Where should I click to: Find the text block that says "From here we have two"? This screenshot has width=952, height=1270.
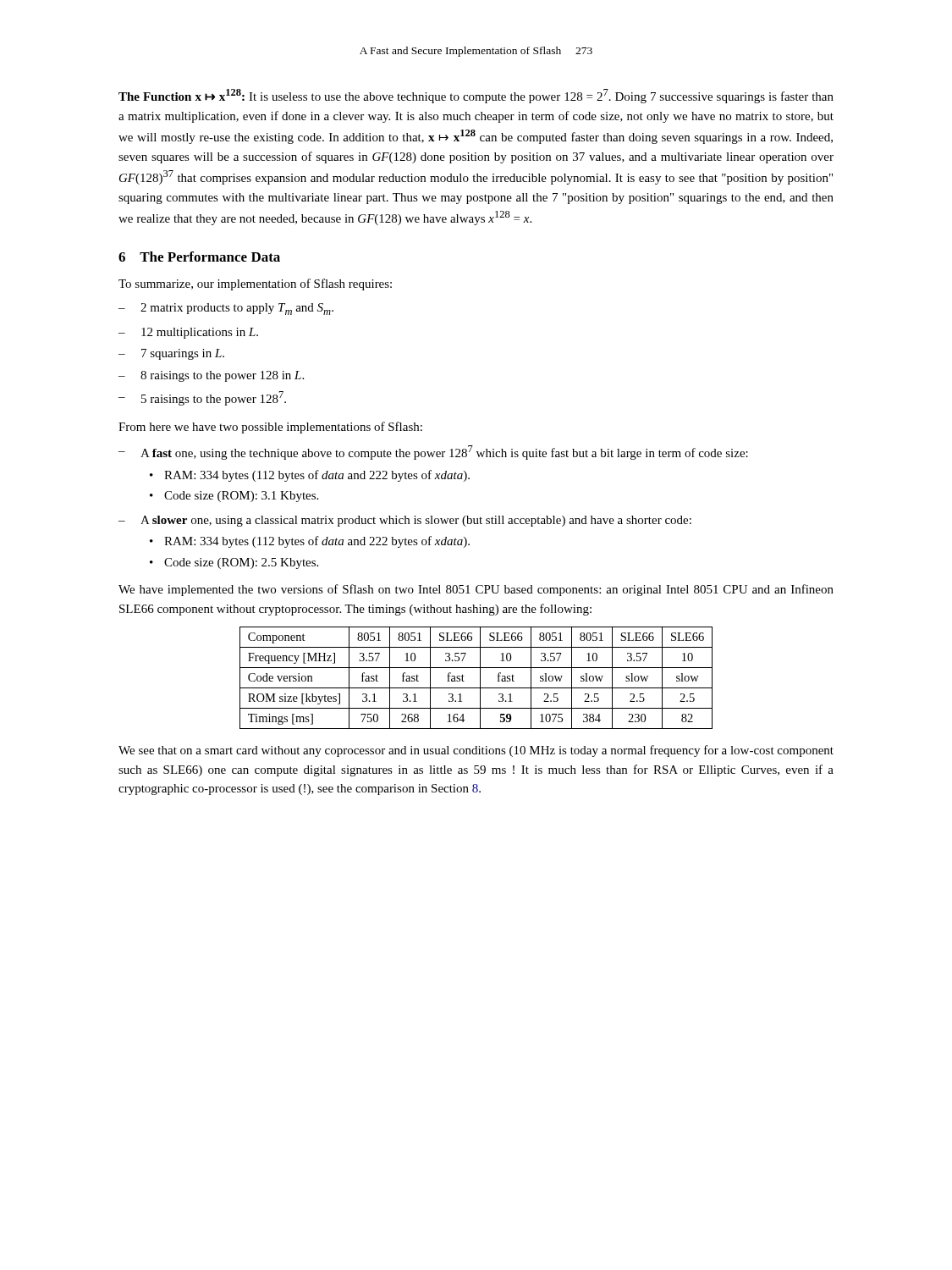(270, 428)
